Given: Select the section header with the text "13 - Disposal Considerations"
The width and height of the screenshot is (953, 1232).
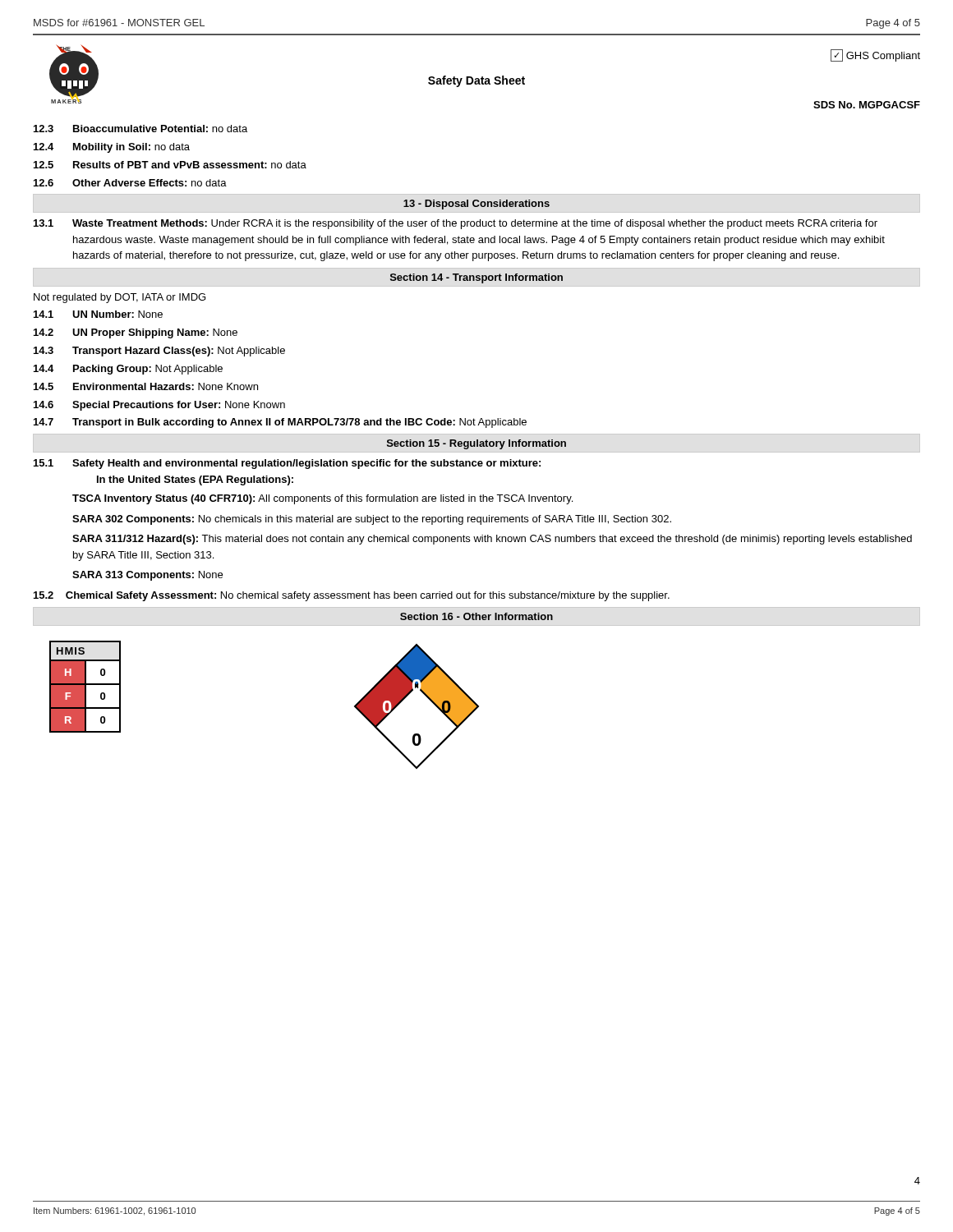Looking at the screenshot, I should [x=476, y=204].
